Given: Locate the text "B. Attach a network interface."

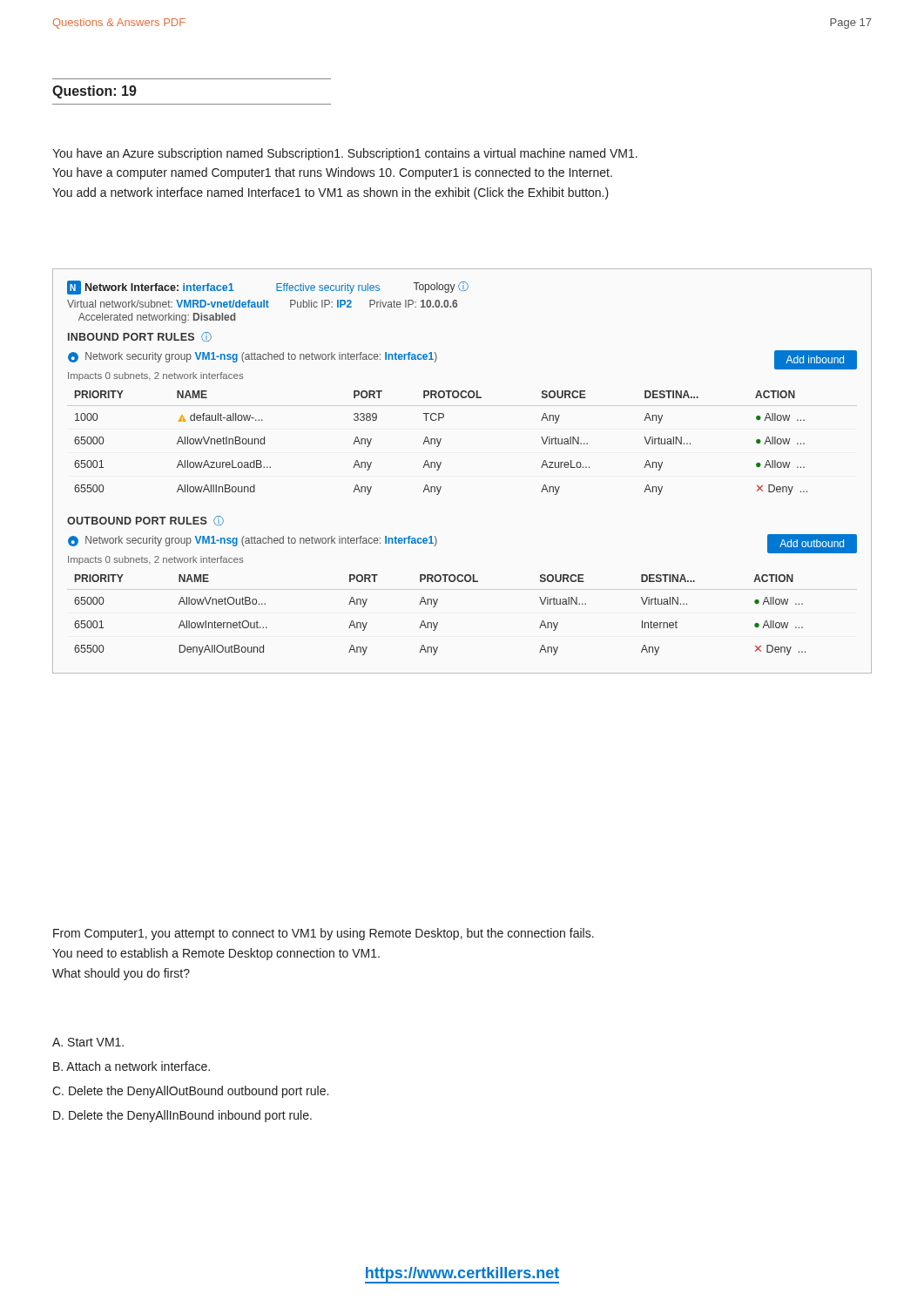Looking at the screenshot, I should [132, 1067].
